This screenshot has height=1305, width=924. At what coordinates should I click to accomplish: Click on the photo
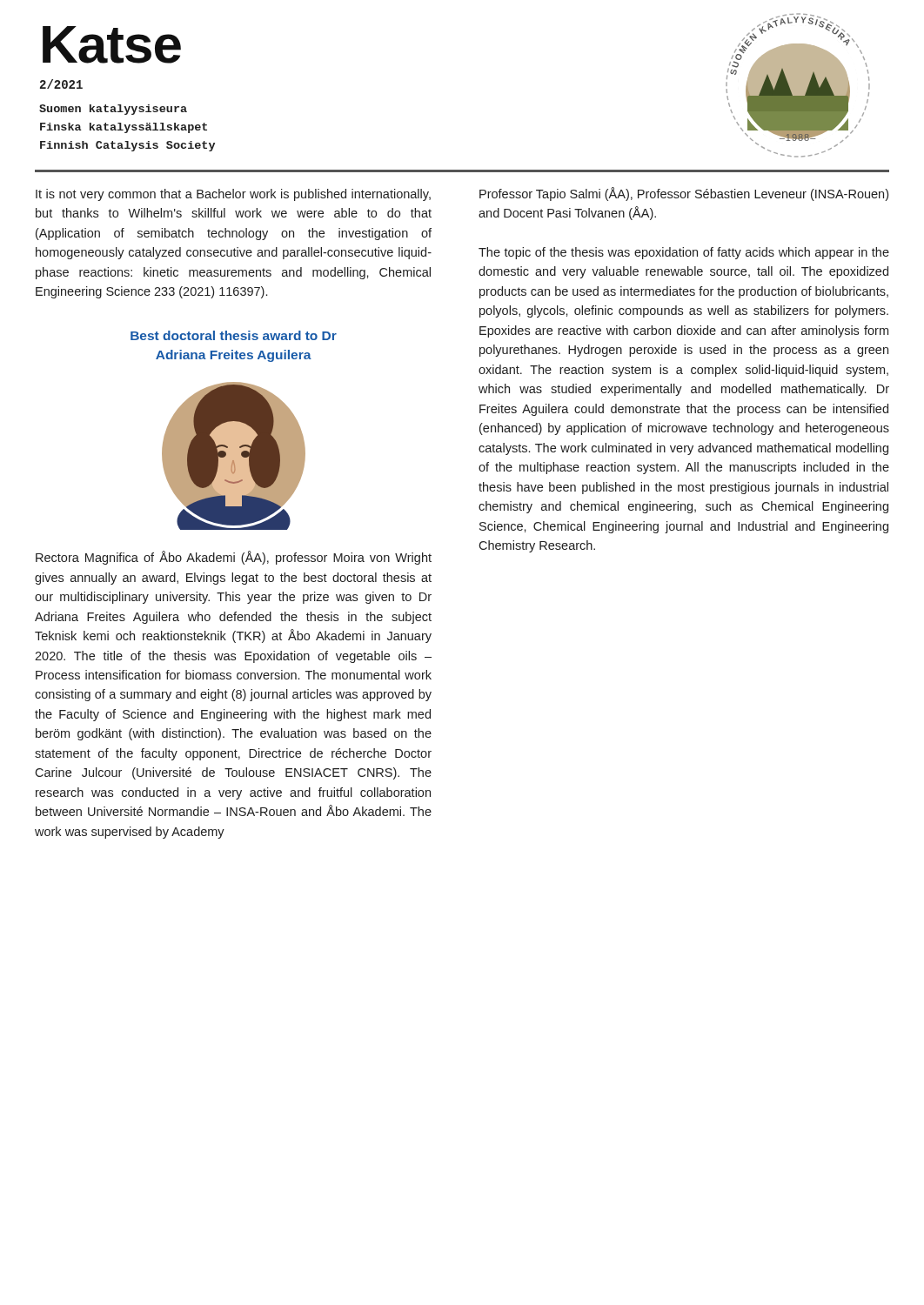tap(233, 455)
